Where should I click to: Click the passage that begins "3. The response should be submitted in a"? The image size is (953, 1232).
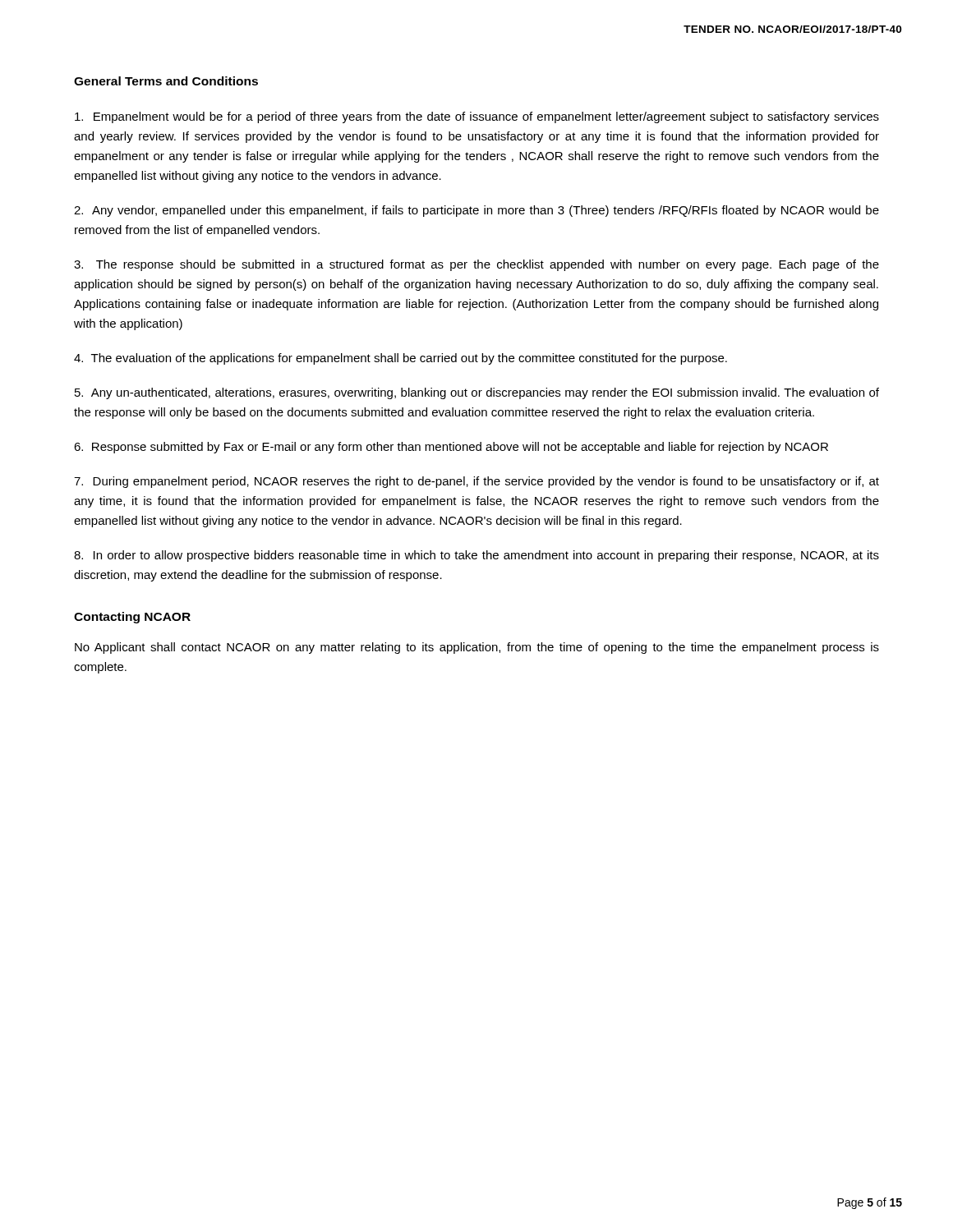point(476,294)
